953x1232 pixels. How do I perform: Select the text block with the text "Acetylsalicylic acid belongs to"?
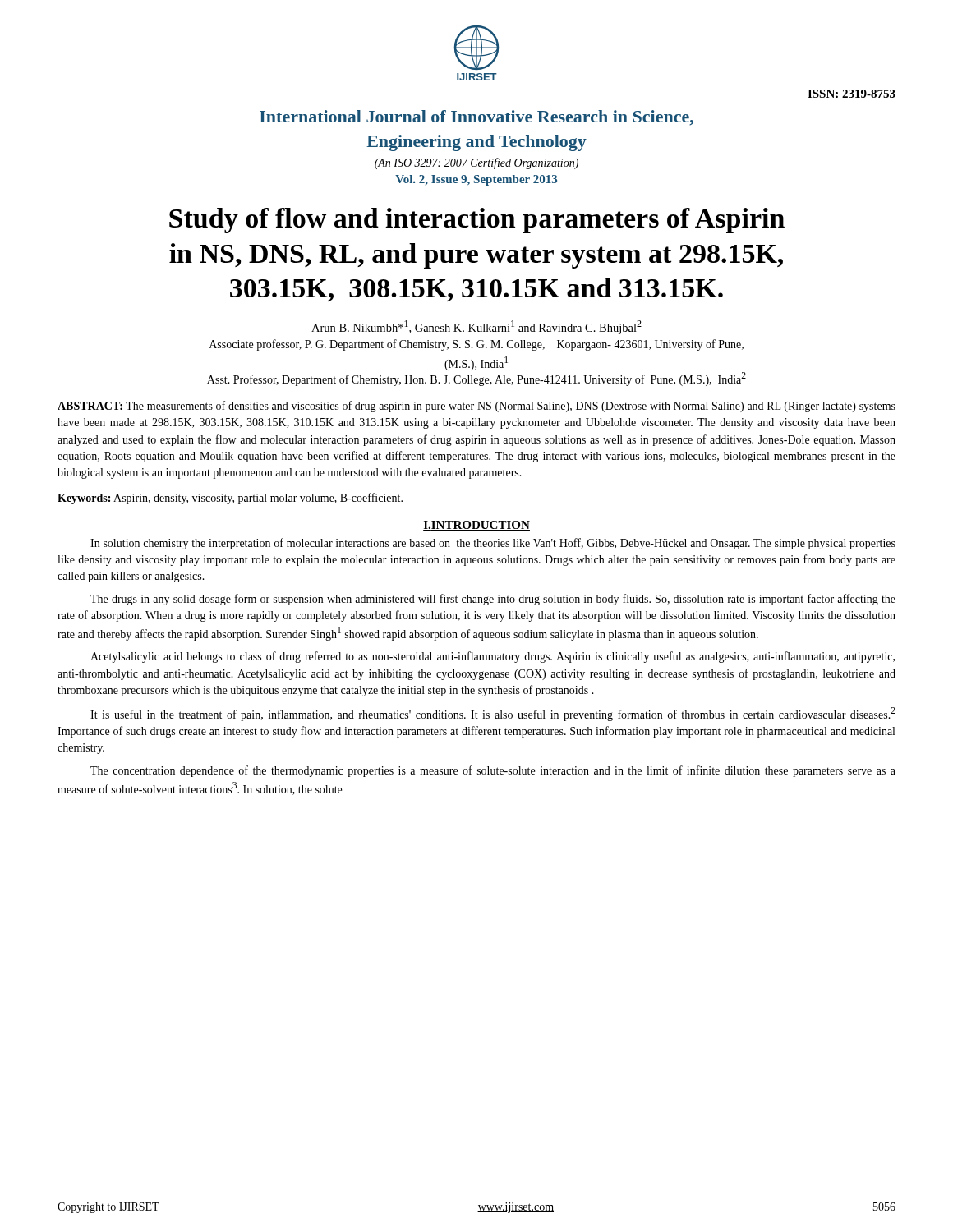[x=476, y=674]
